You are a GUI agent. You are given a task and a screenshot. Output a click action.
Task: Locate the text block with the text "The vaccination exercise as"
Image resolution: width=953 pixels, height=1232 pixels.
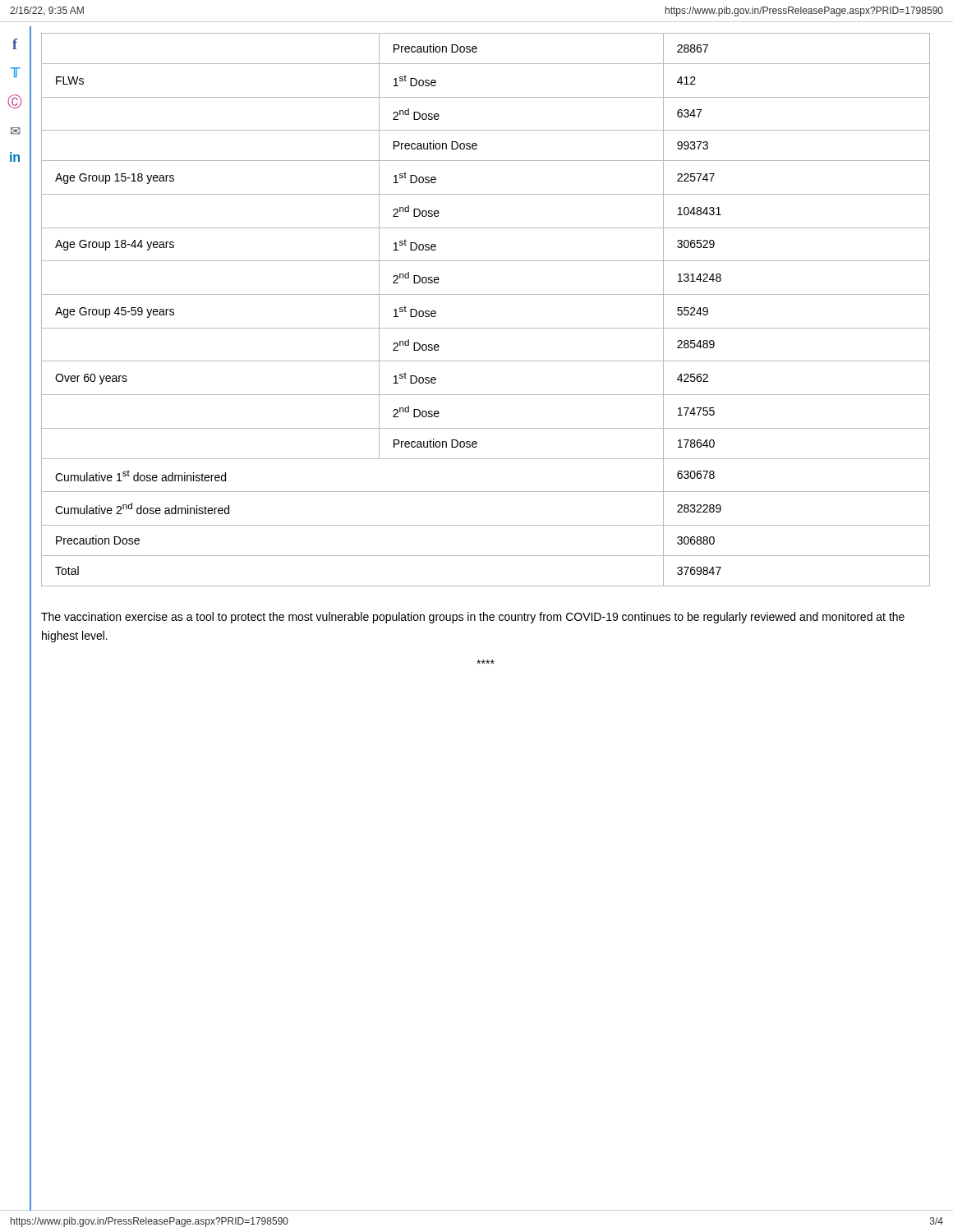(473, 626)
